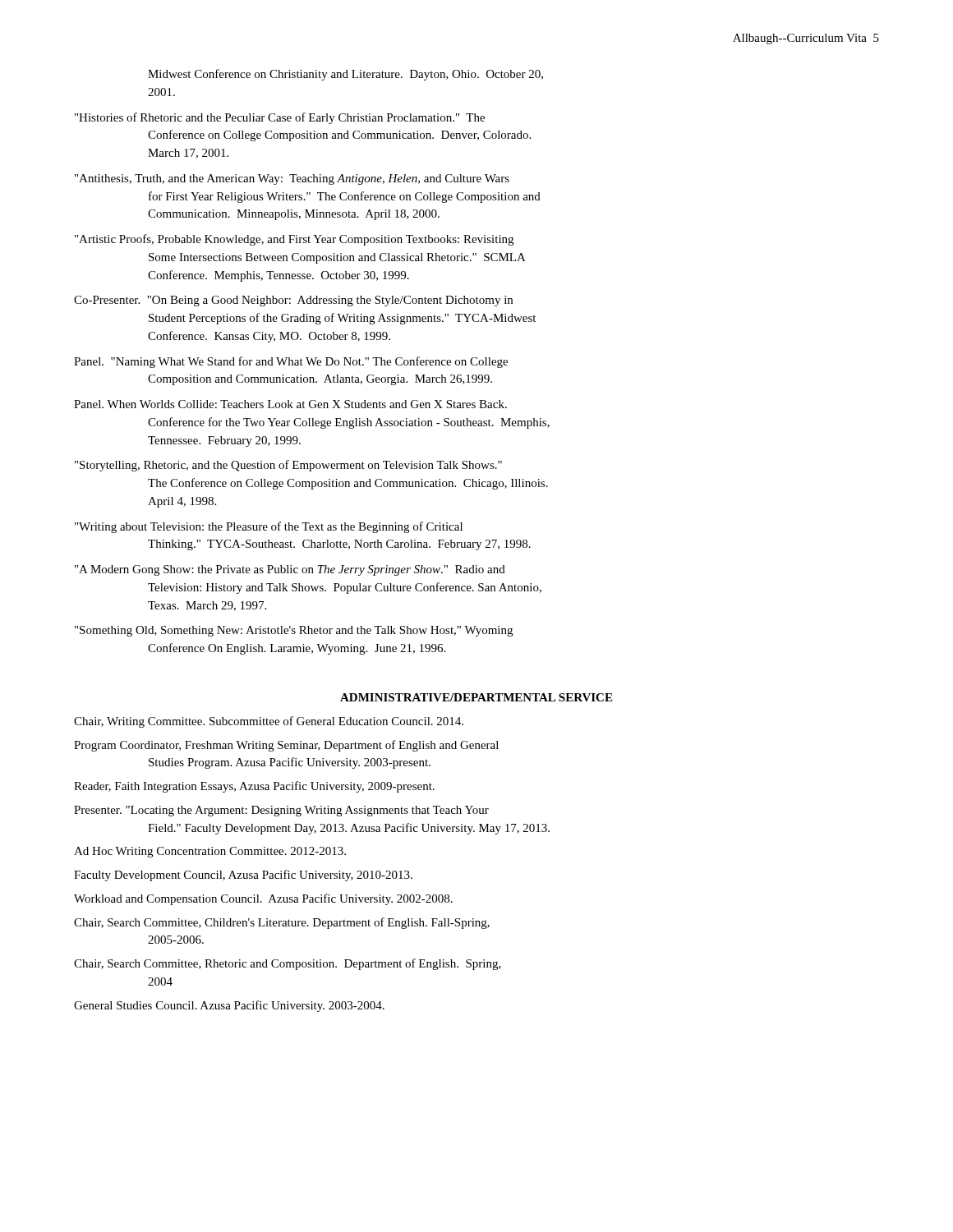Image resolution: width=953 pixels, height=1232 pixels.
Task: Point to the text block starting "Reader, Faith Integration"
Action: 254,786
